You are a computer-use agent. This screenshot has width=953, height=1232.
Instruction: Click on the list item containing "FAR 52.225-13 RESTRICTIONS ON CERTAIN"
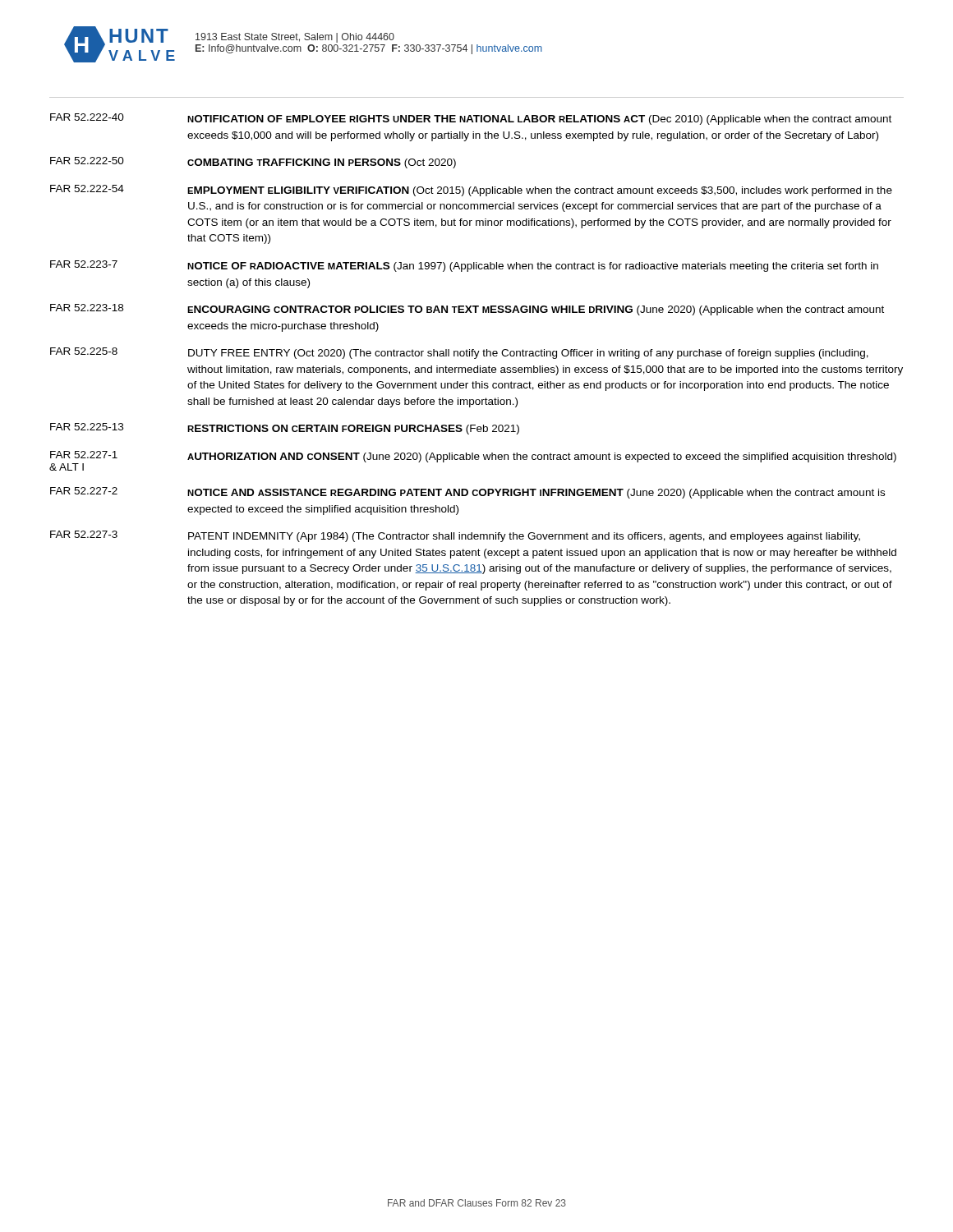[x=476, y=429]
